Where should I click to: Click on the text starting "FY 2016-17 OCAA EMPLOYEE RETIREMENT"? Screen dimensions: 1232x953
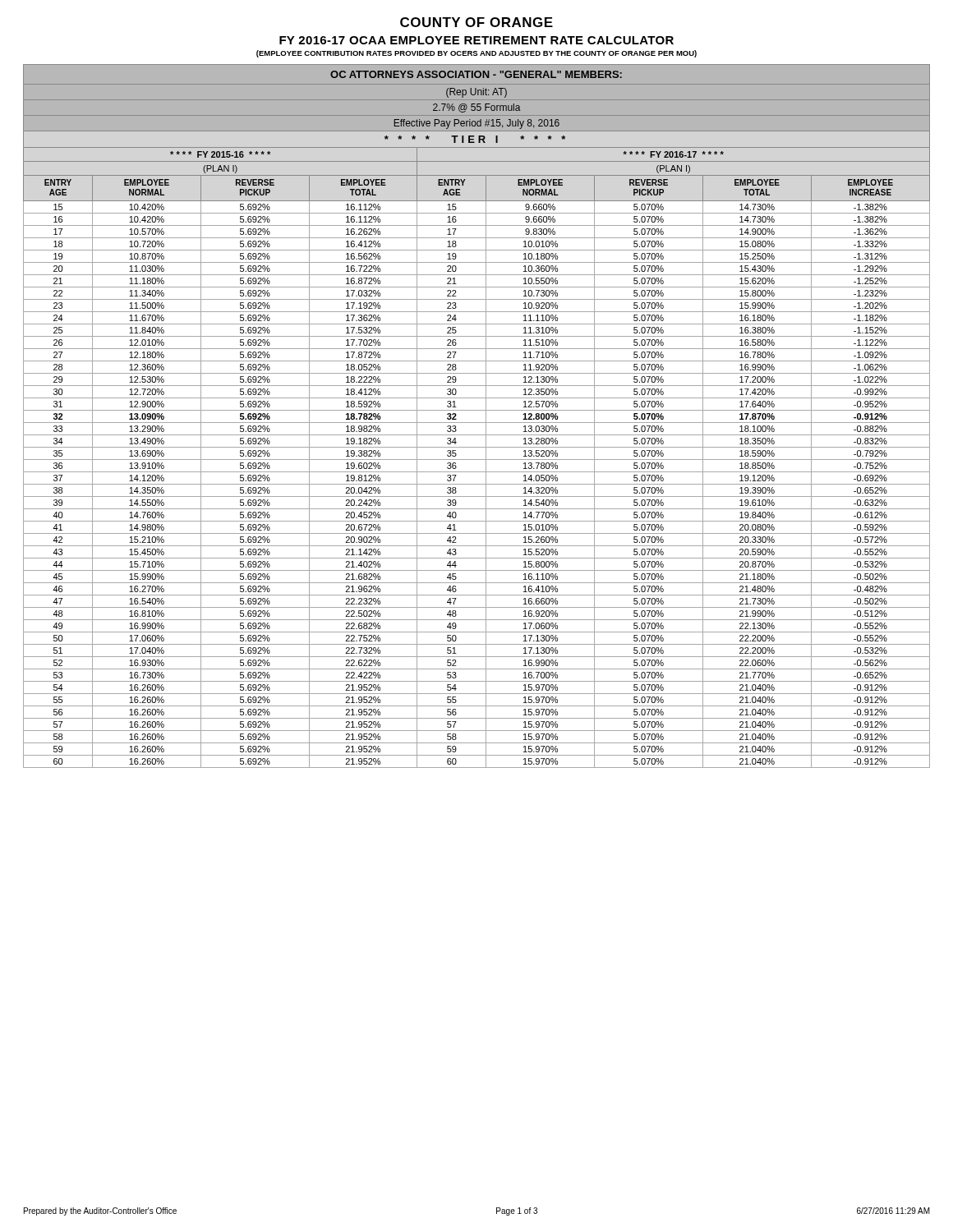(x=476, y=40)
